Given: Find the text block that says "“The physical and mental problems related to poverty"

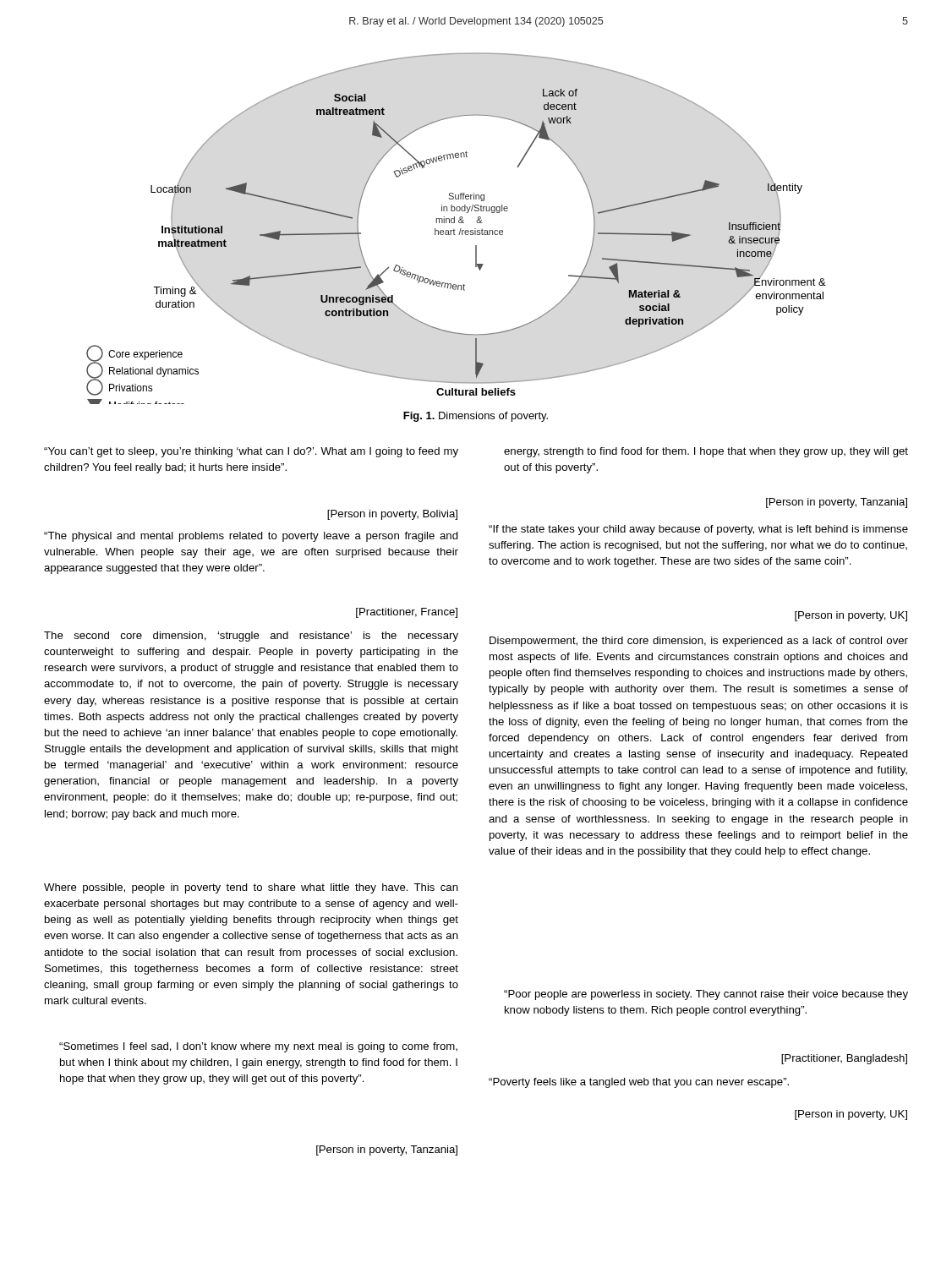Looking at the screenshot, I should click(251, 552).
